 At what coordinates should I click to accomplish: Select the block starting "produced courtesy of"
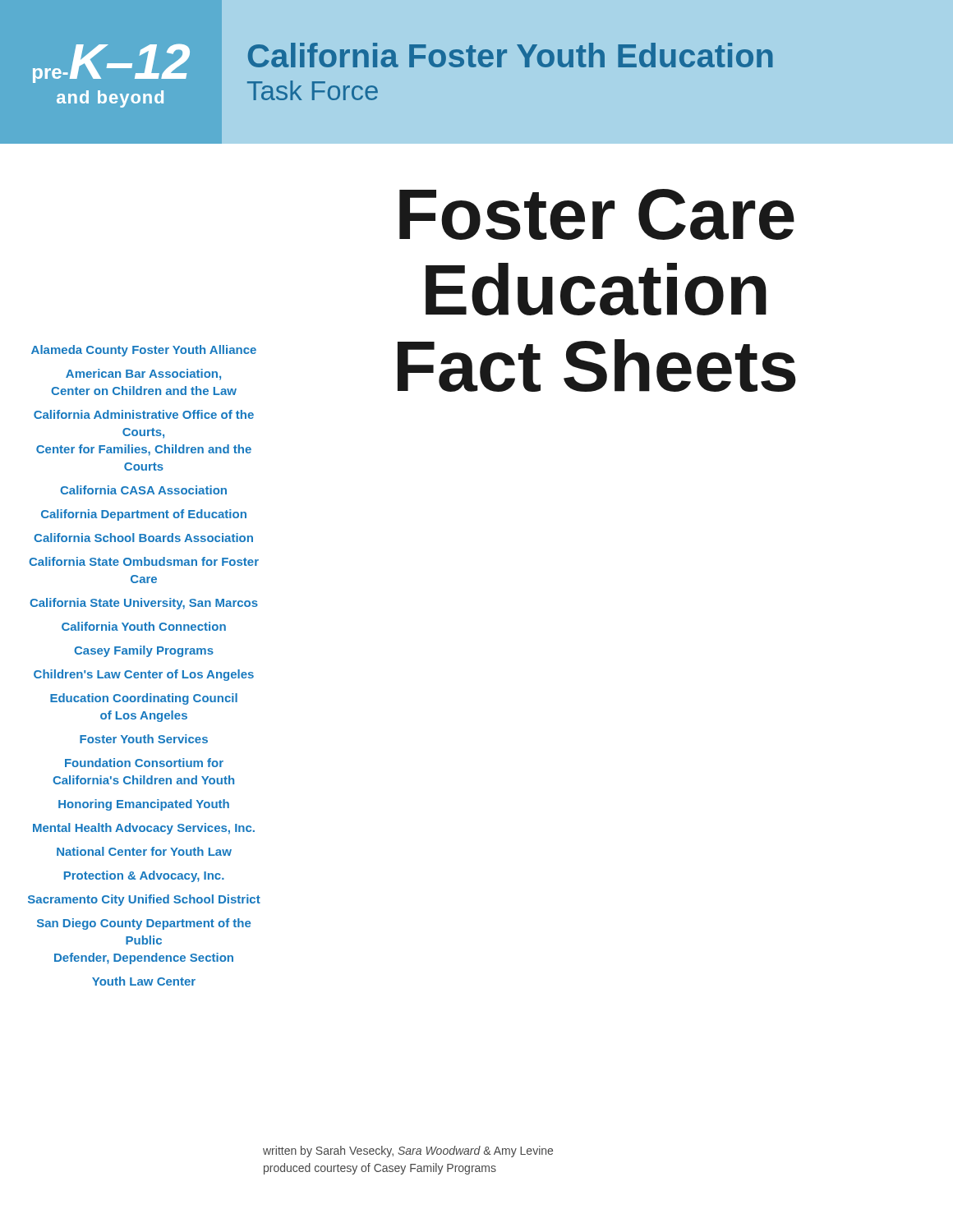tap(380, 1168)
